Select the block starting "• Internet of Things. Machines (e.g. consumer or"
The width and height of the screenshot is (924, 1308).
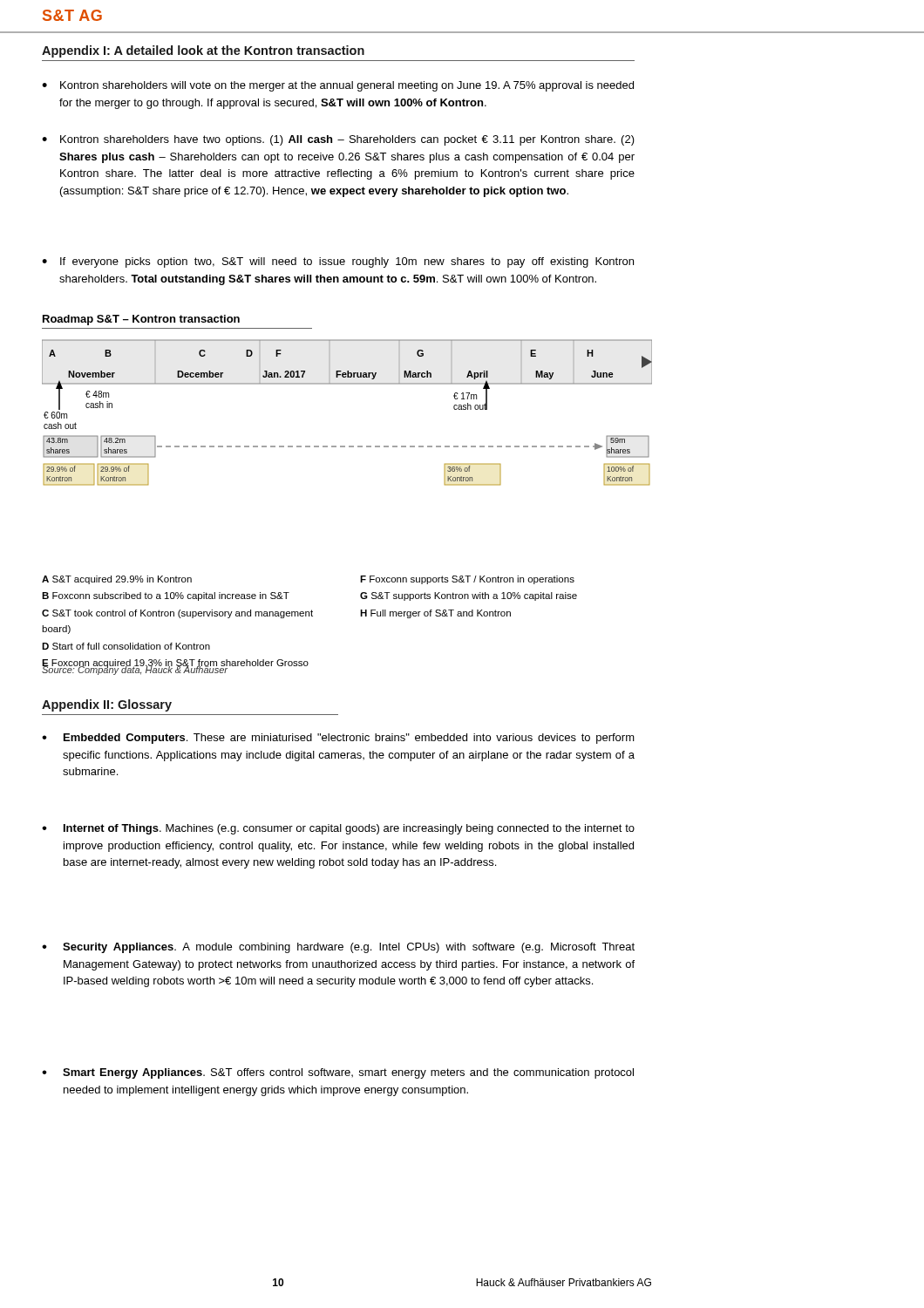tap(338, 845)
